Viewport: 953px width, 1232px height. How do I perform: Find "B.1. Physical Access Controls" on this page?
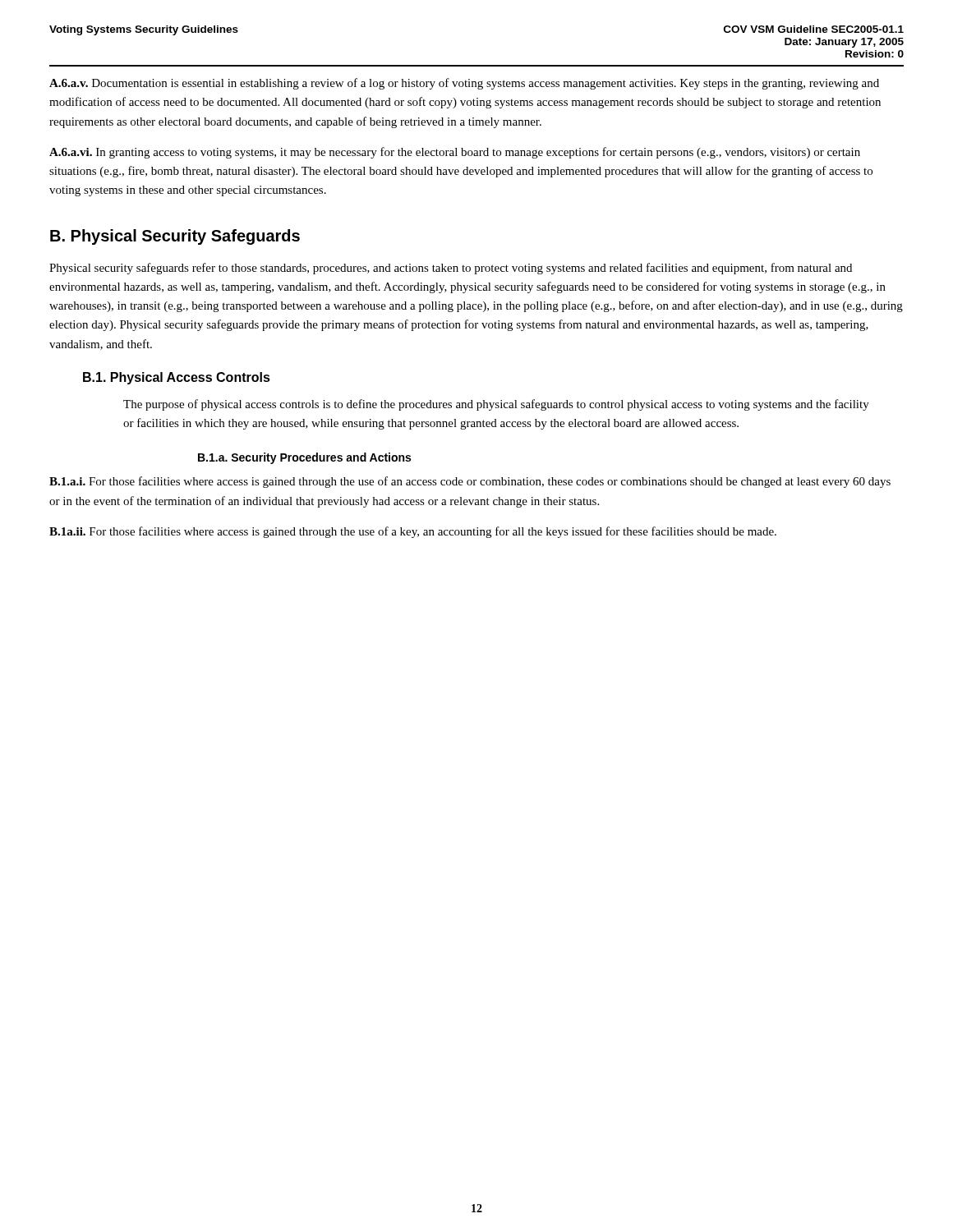[176, 377]
